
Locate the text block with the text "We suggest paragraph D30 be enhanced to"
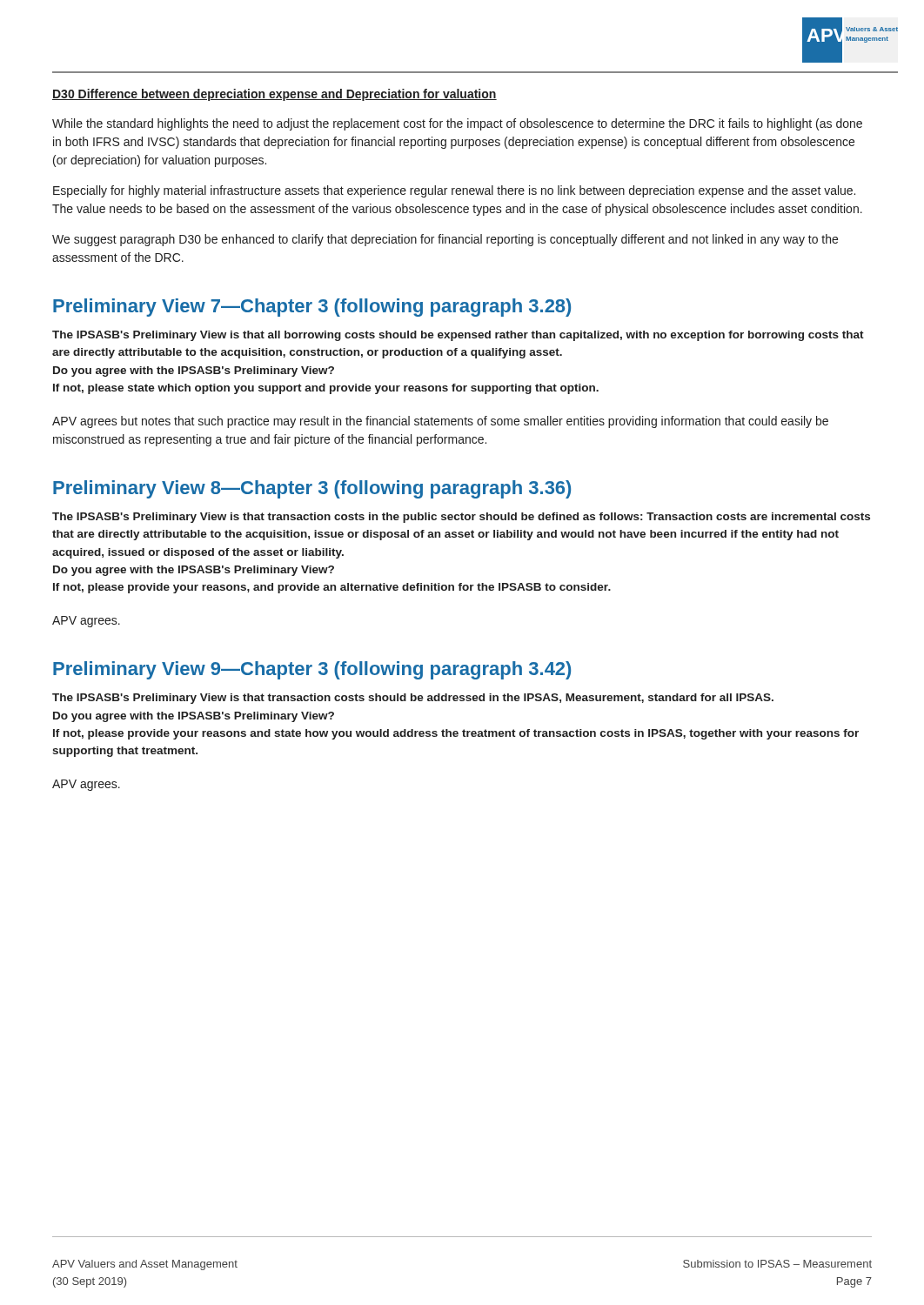445,248
